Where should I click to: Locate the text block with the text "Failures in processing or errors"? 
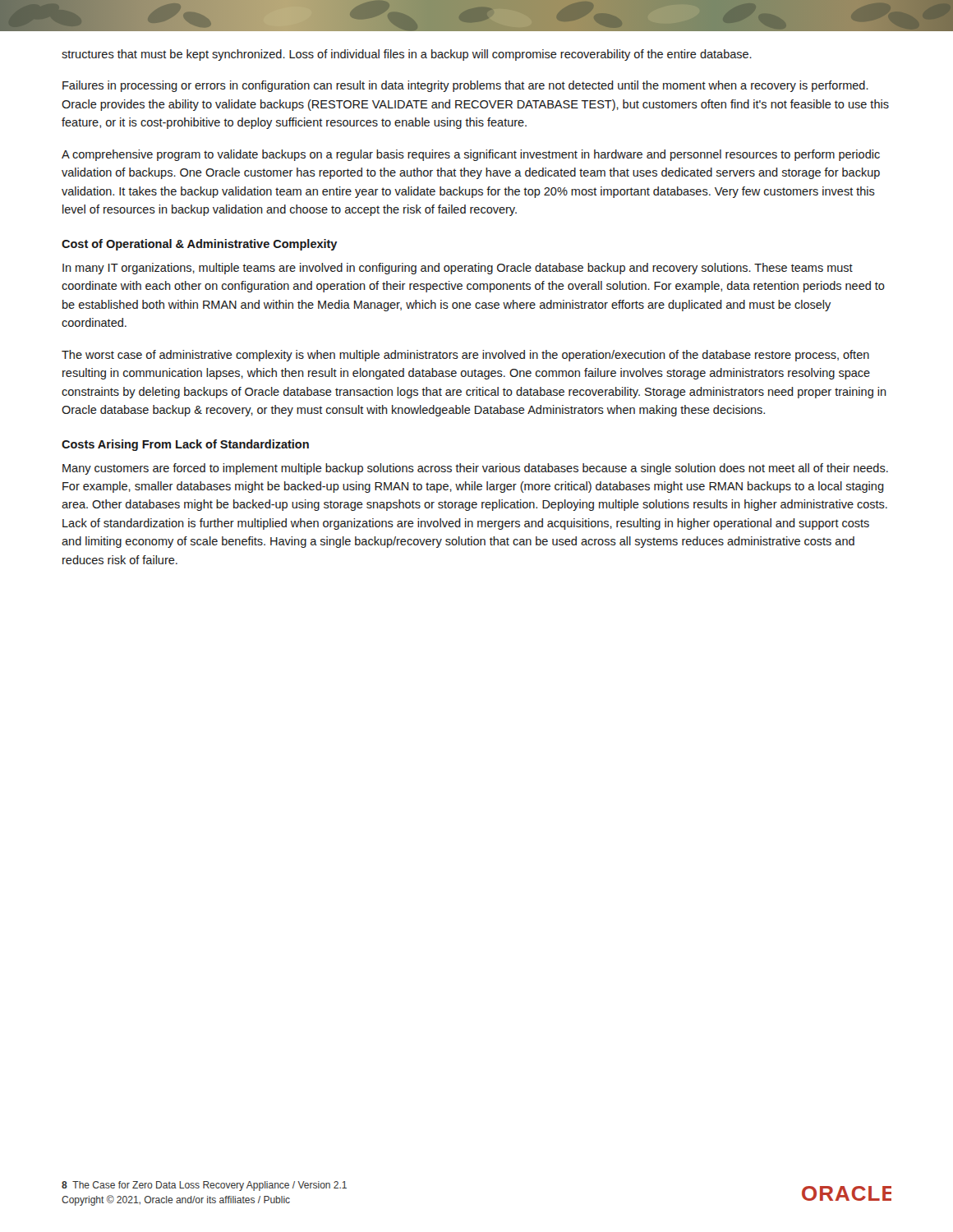click(x=475, y=104)
